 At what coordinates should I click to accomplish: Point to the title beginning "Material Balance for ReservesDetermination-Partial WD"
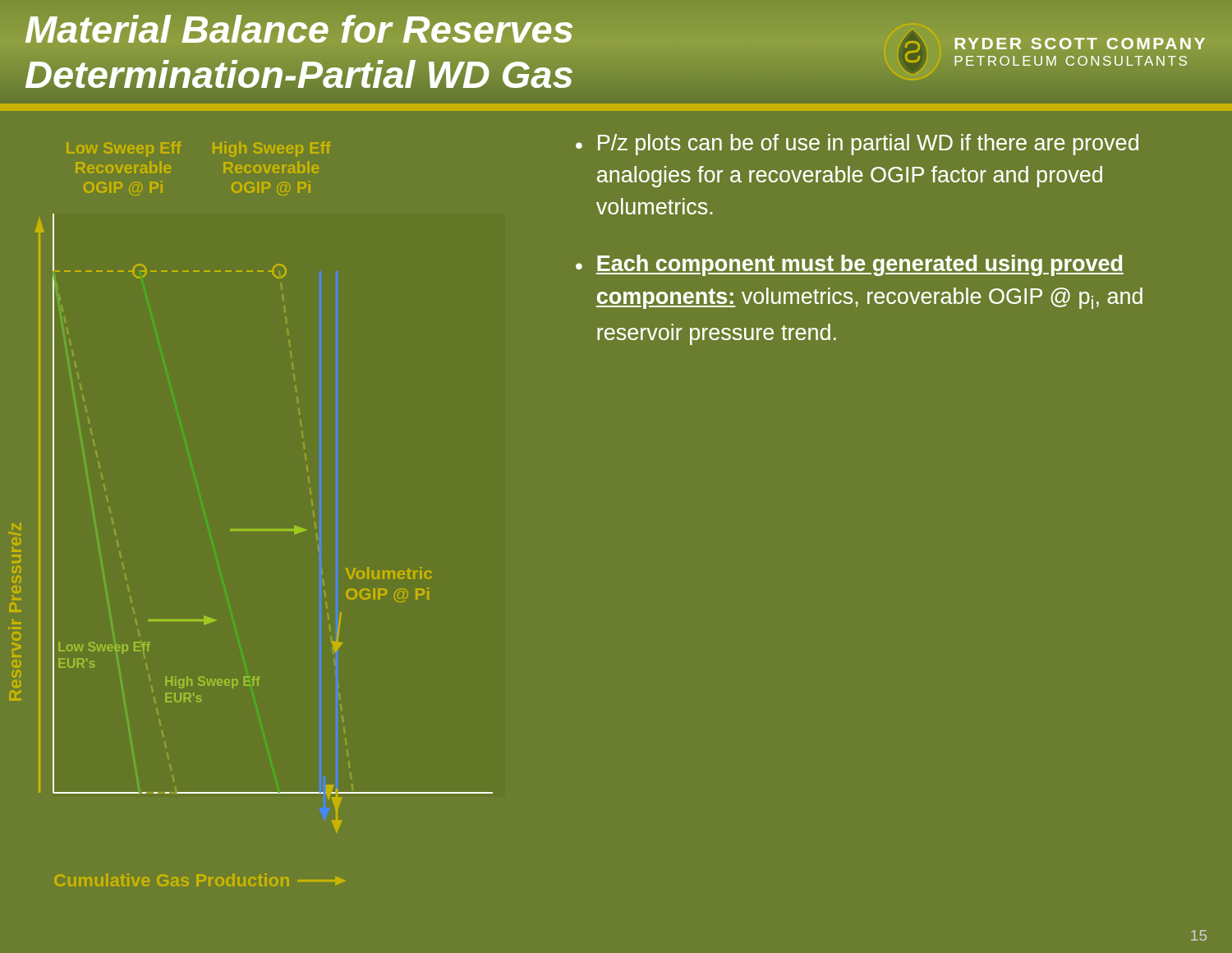pos(454,52)
